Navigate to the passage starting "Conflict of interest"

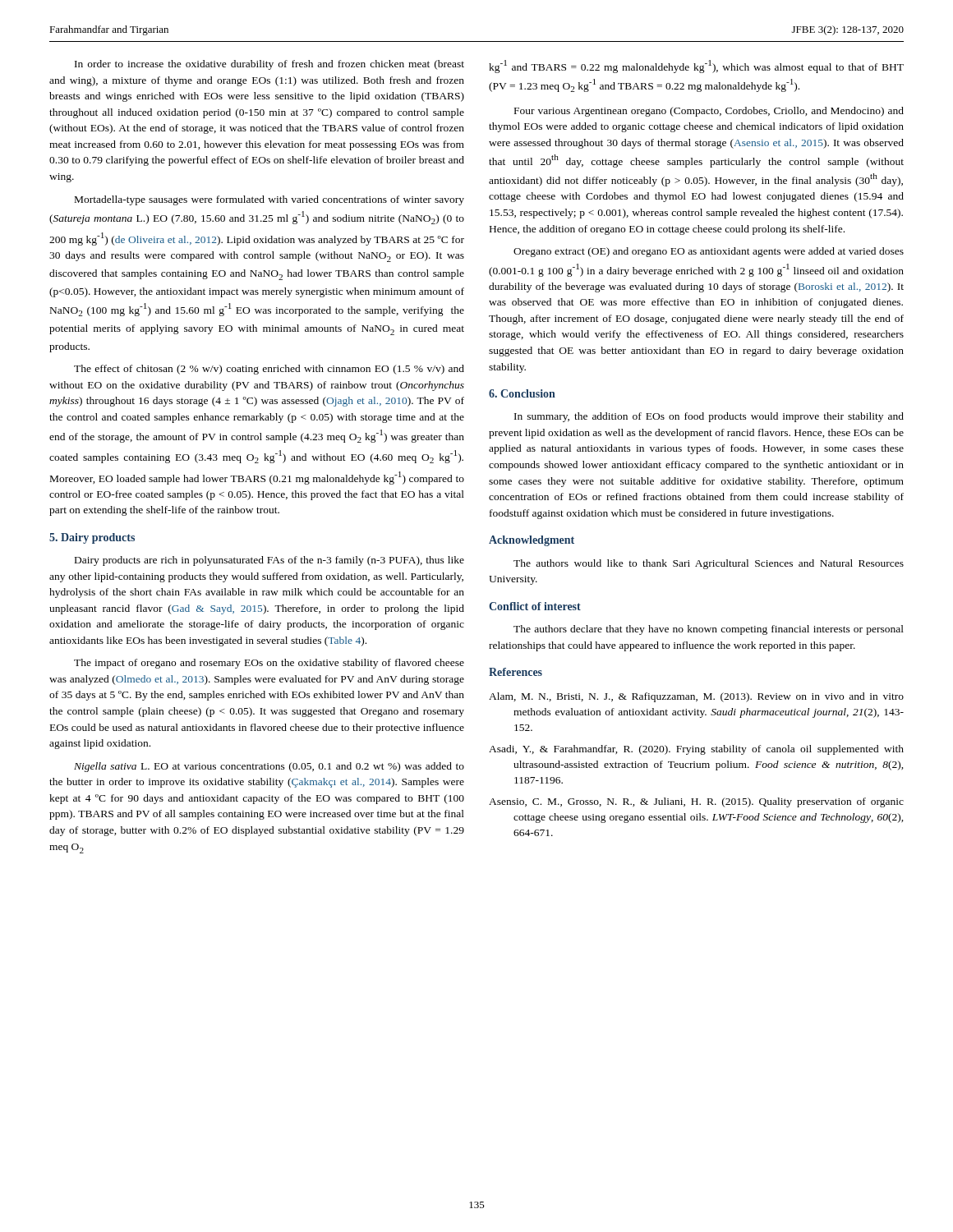535,606
